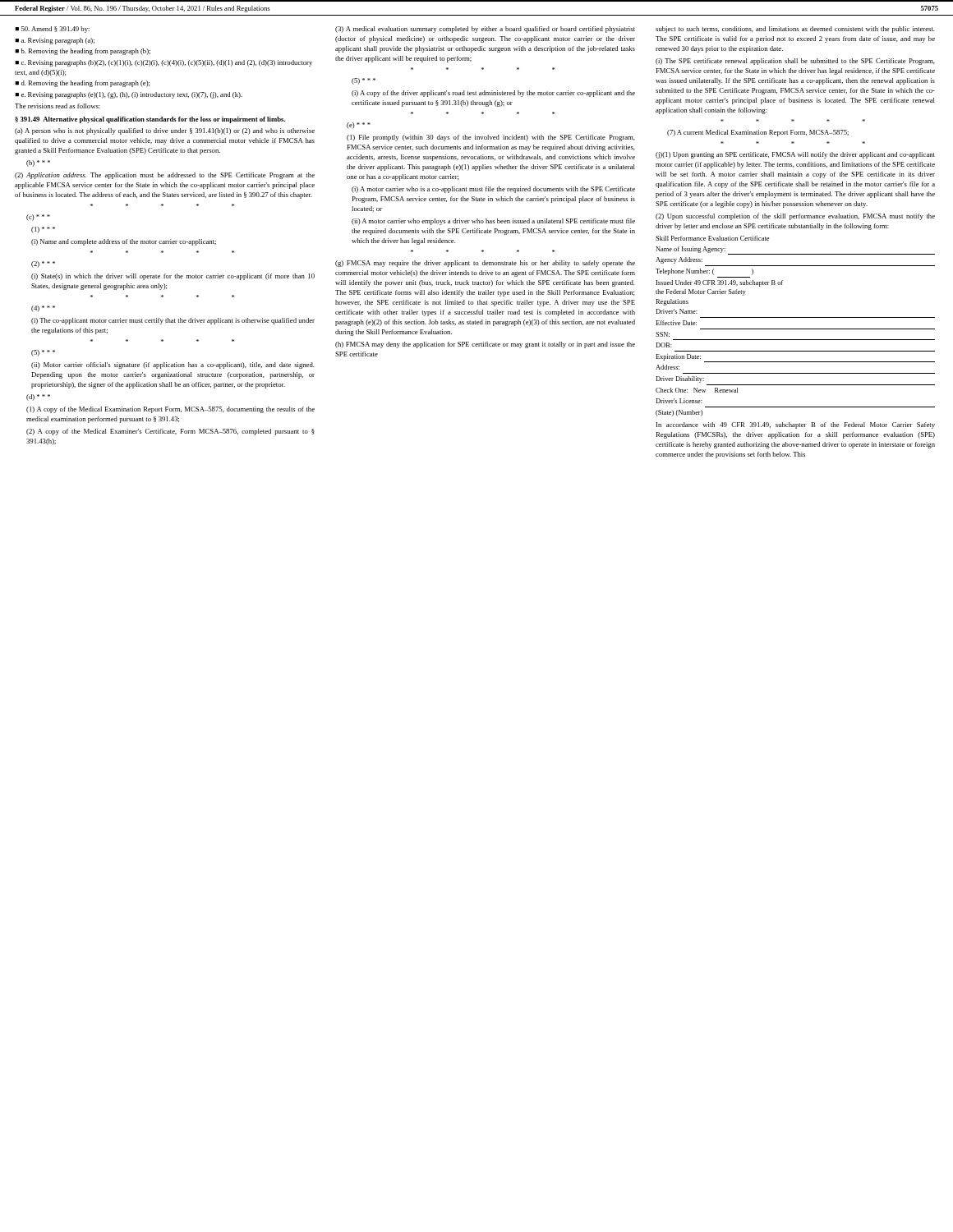The height and width of the screenshot is (1232, 953).
Task: Click on the list item that says "■ d. Removing"
Action: [83, 83]
